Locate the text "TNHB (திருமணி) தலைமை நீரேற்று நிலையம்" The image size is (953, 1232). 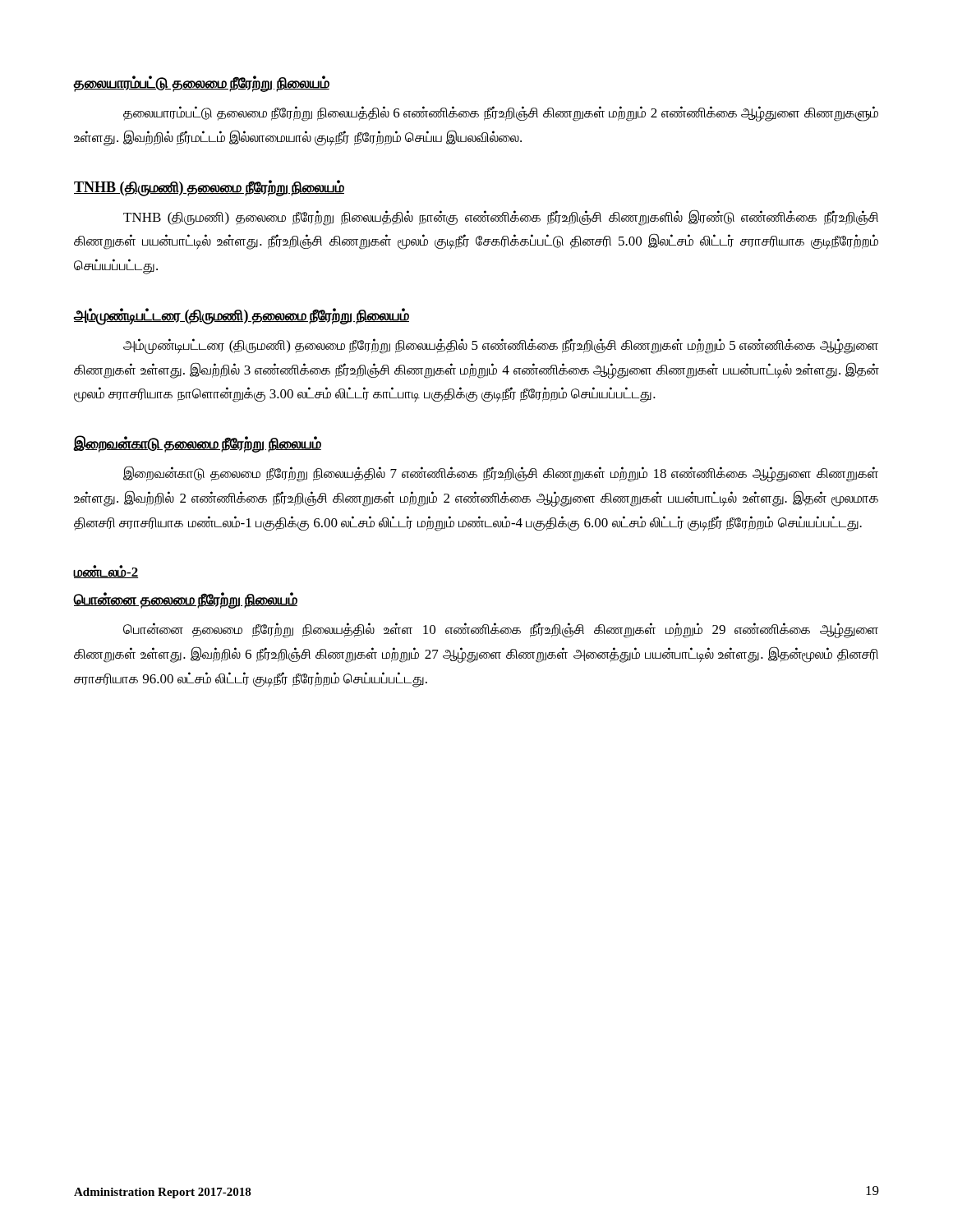point(209,187)
